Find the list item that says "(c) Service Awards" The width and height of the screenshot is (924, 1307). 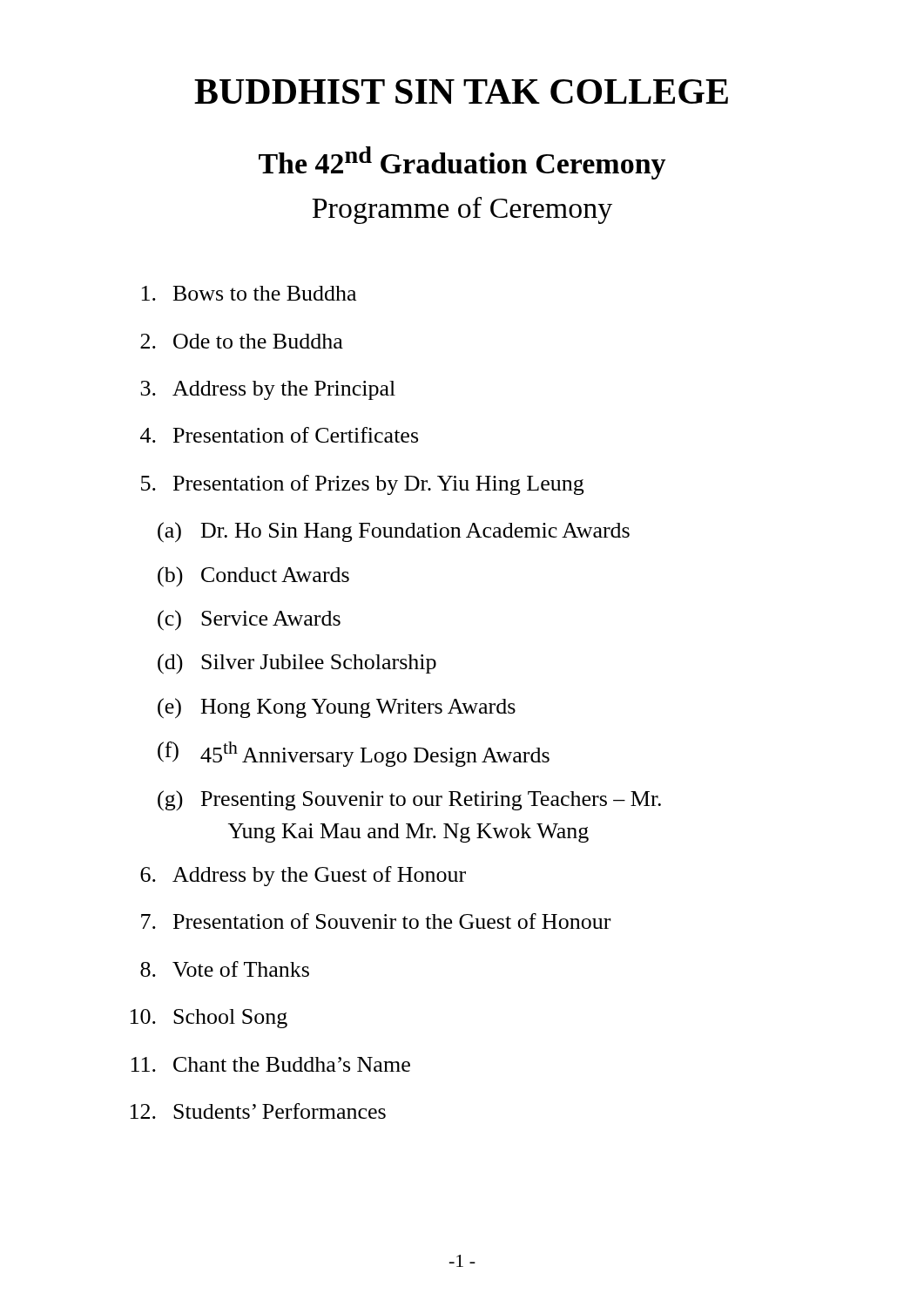(249, 620)
